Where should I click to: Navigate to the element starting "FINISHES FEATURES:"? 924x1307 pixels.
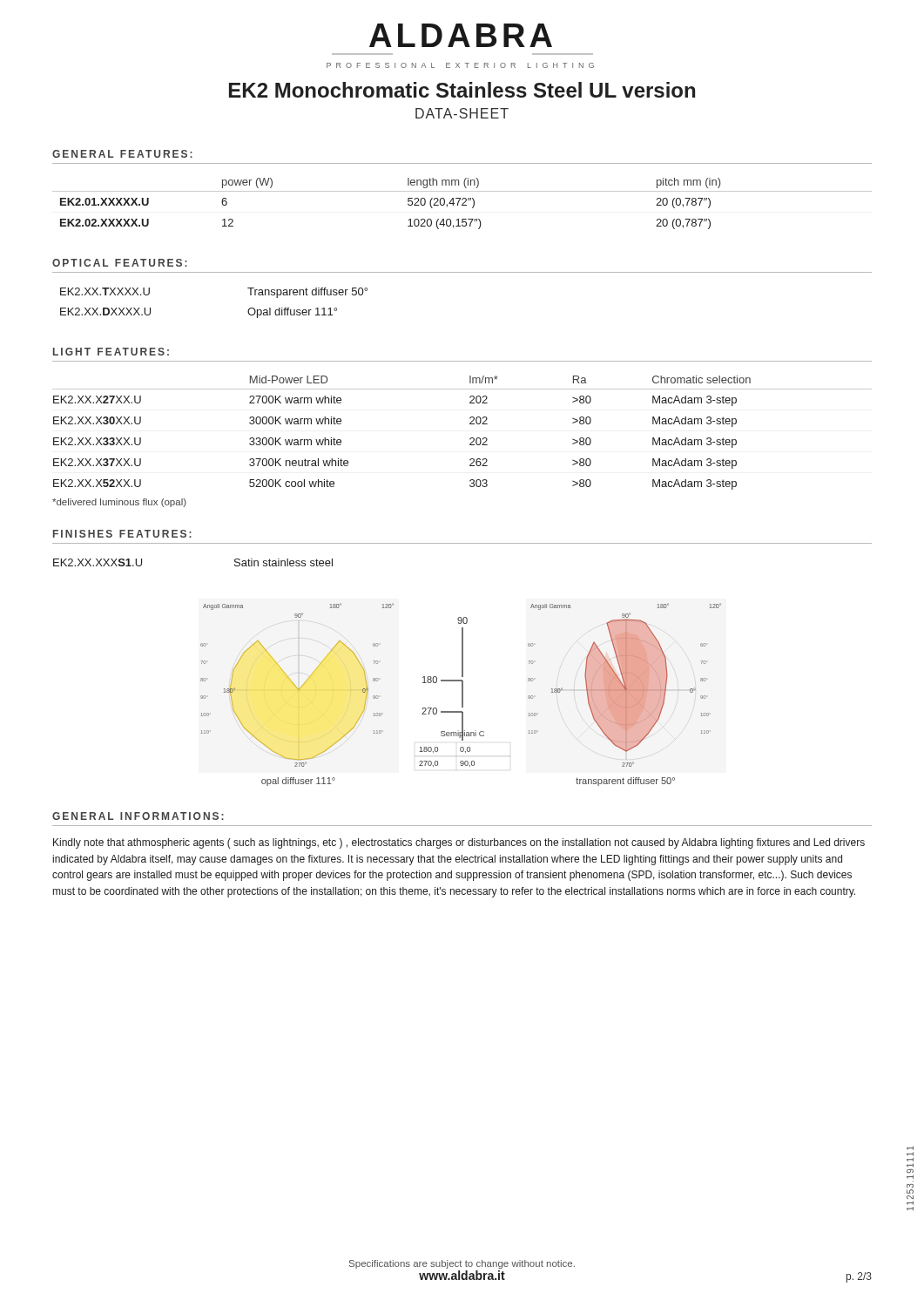point(123,534)
